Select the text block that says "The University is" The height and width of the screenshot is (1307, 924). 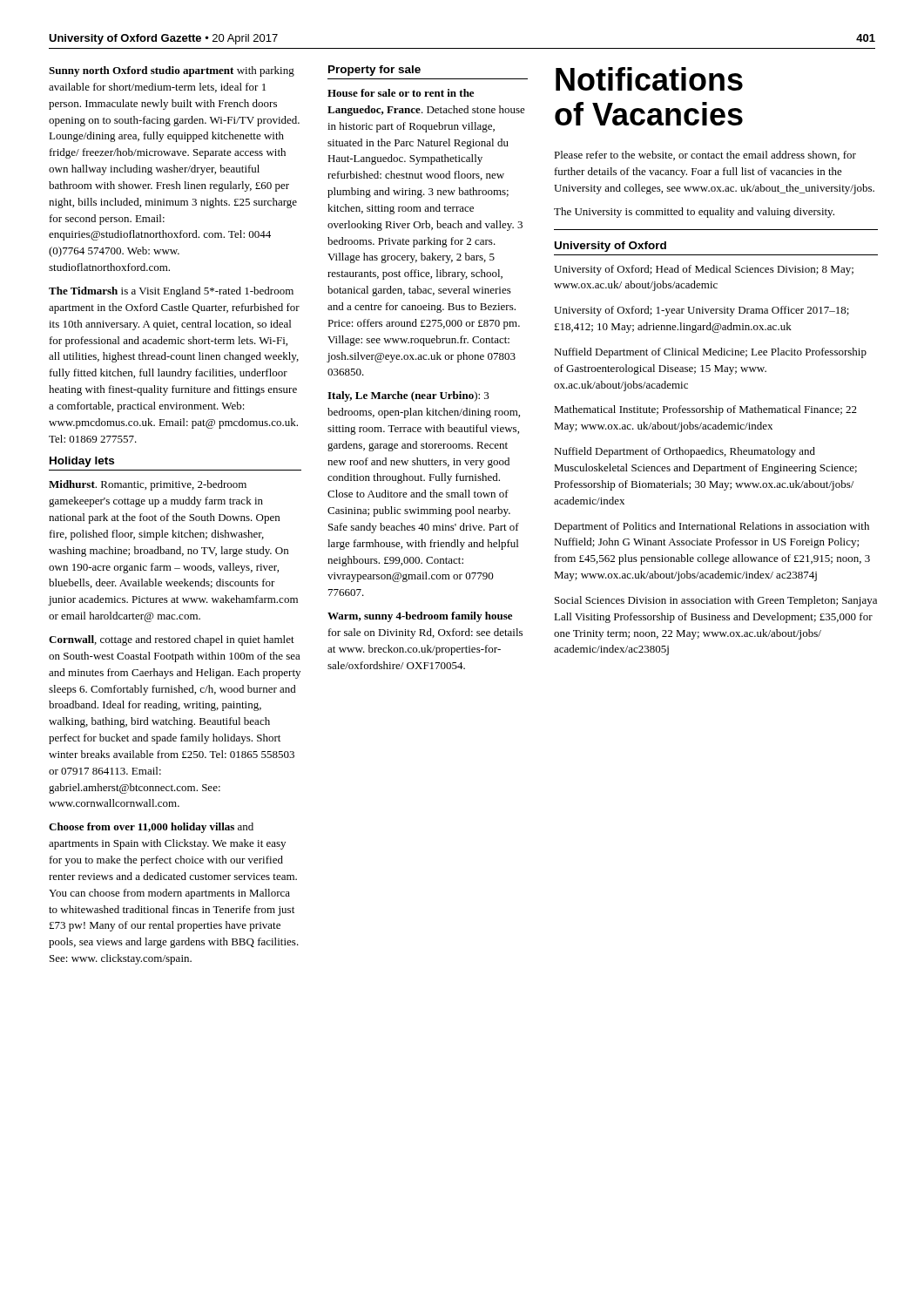(716, 212)
